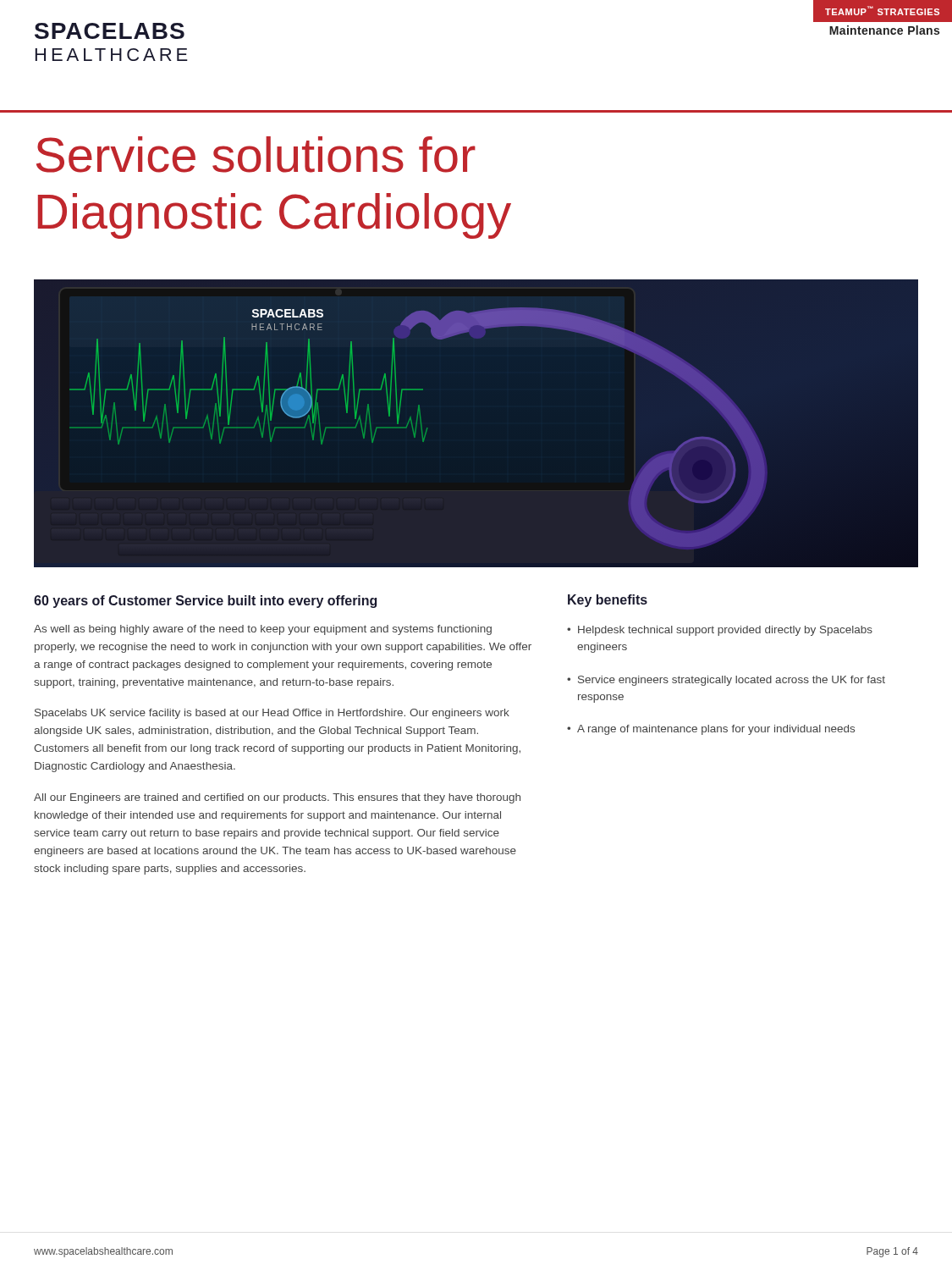
Task: Click on the element starting "A range of maintenance plans for your individual"
Action: click(716, 729)
